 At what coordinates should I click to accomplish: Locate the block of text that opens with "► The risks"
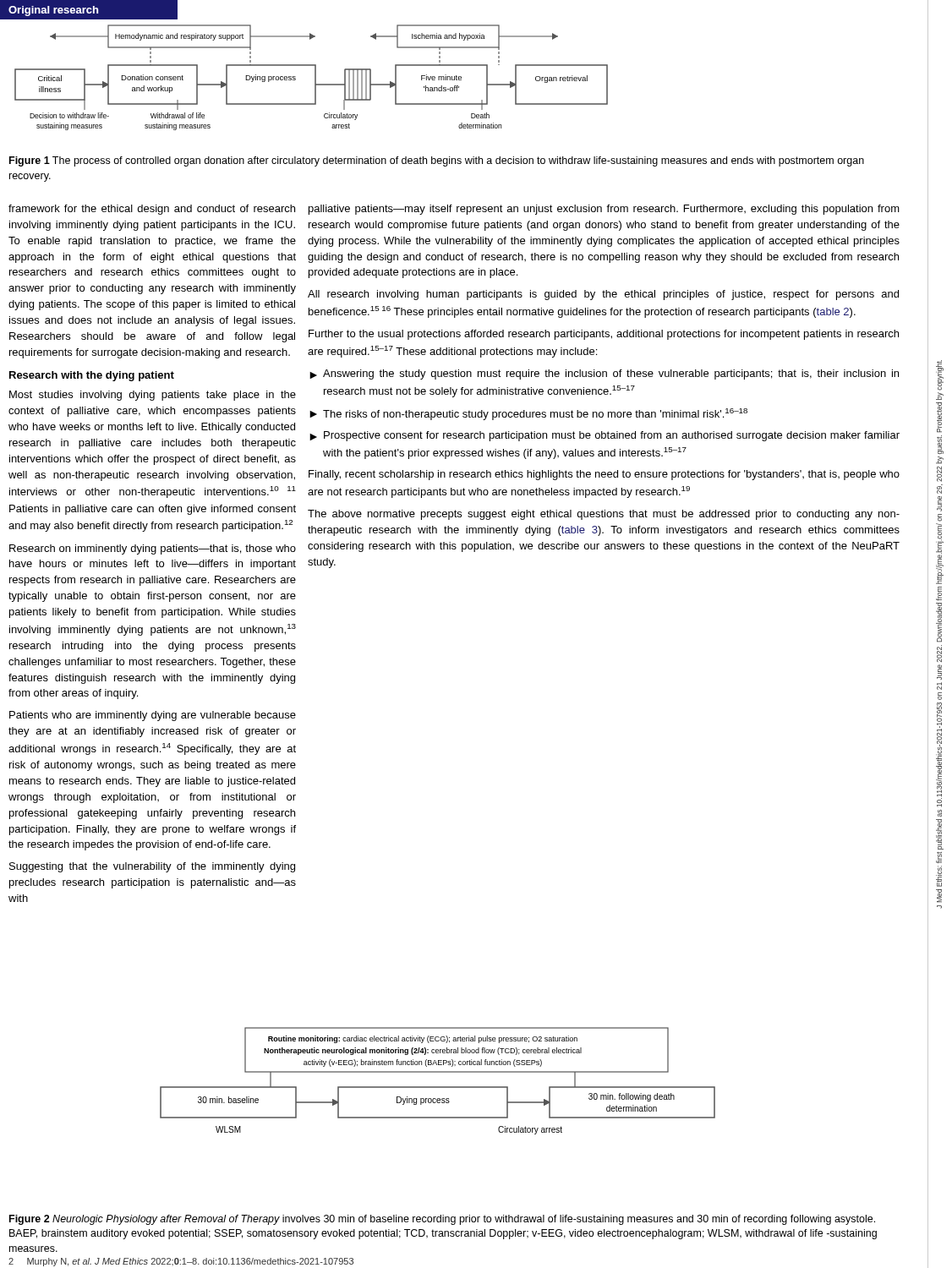[604, 414]
